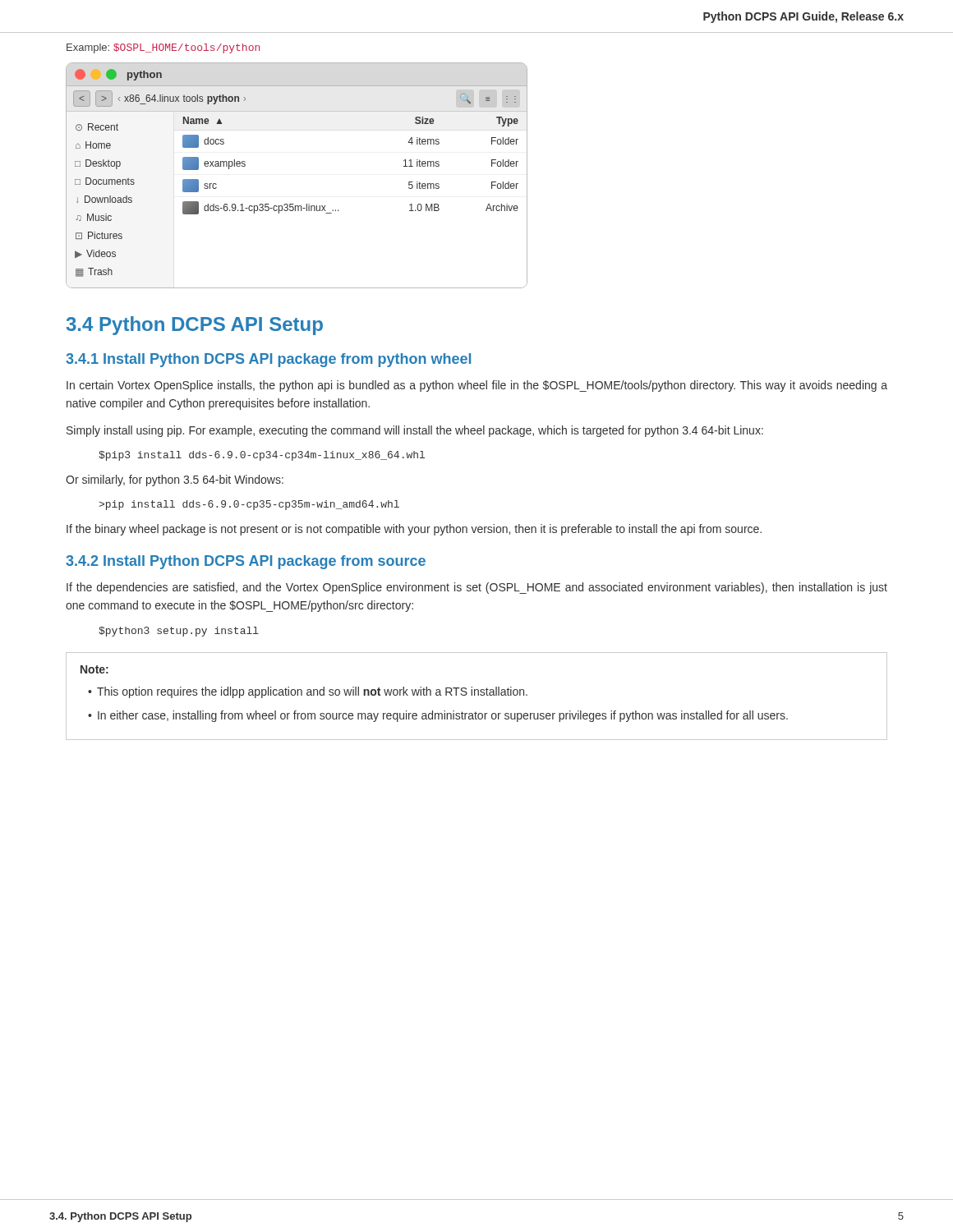
Task: Where does it say "$python3 setup.py install"?
Action: (x=179, y=631)
